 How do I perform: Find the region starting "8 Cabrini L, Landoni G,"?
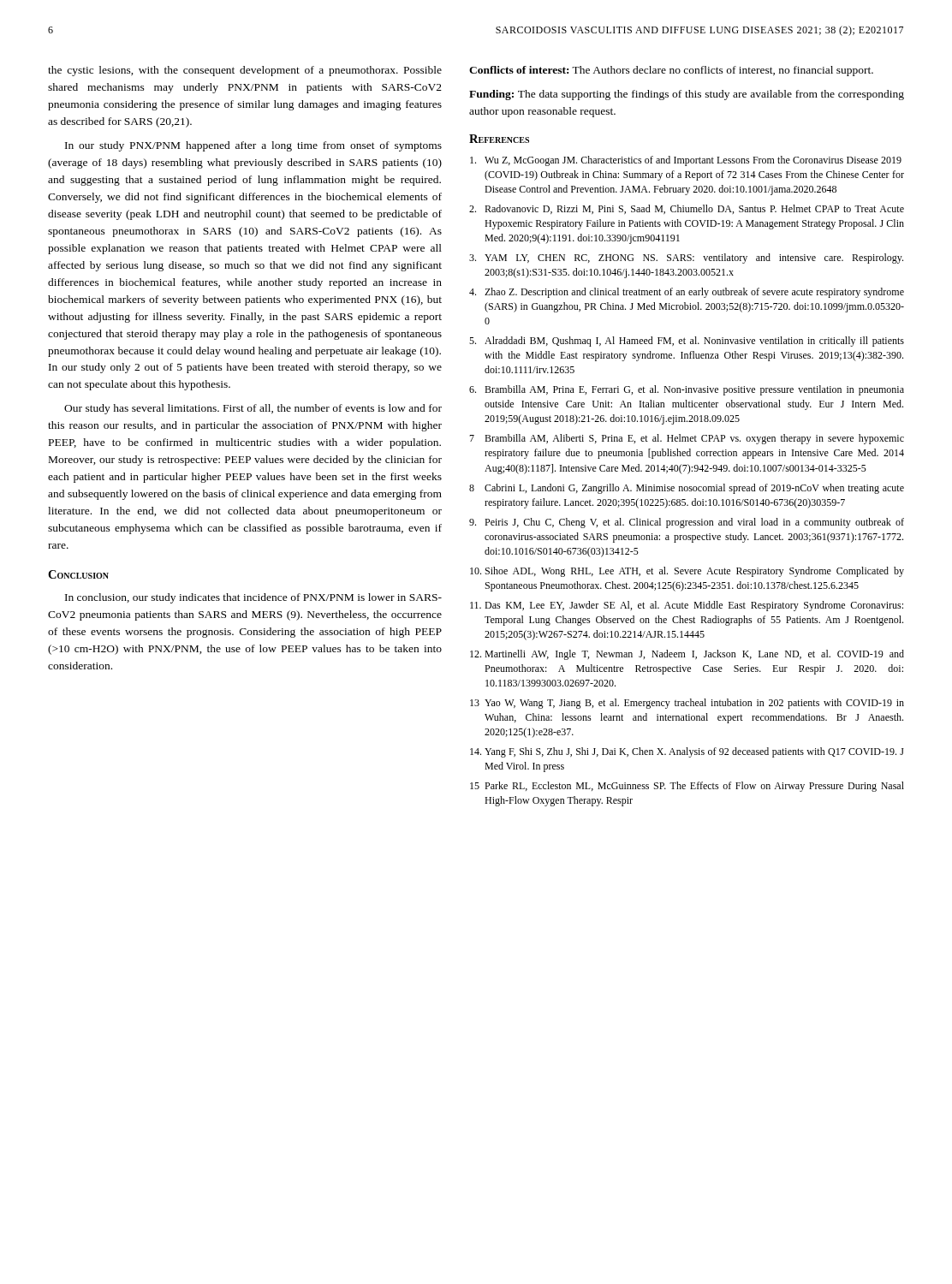687,495
